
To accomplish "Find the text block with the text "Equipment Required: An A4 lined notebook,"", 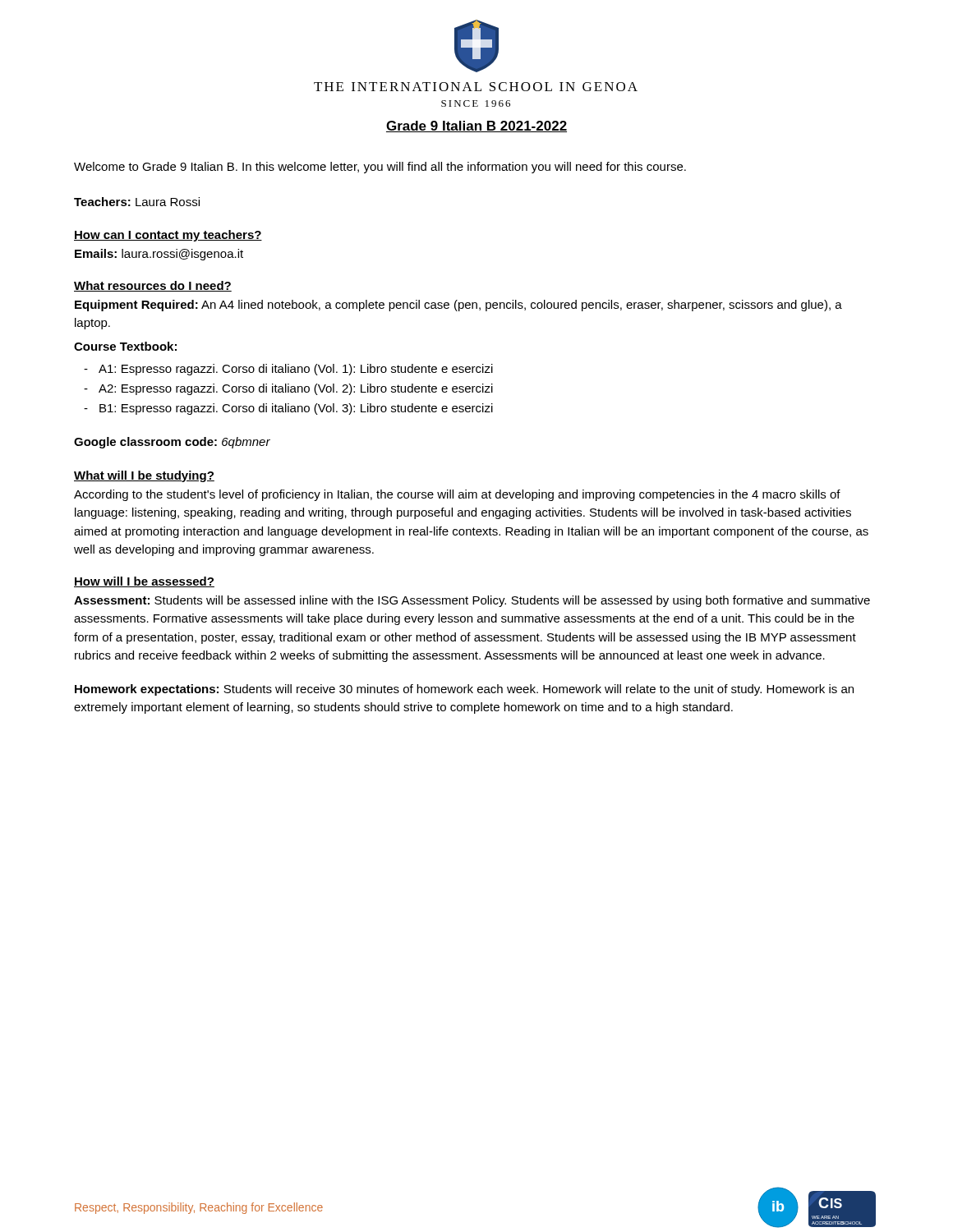I will pyautogui.click(x=458, y=313).
